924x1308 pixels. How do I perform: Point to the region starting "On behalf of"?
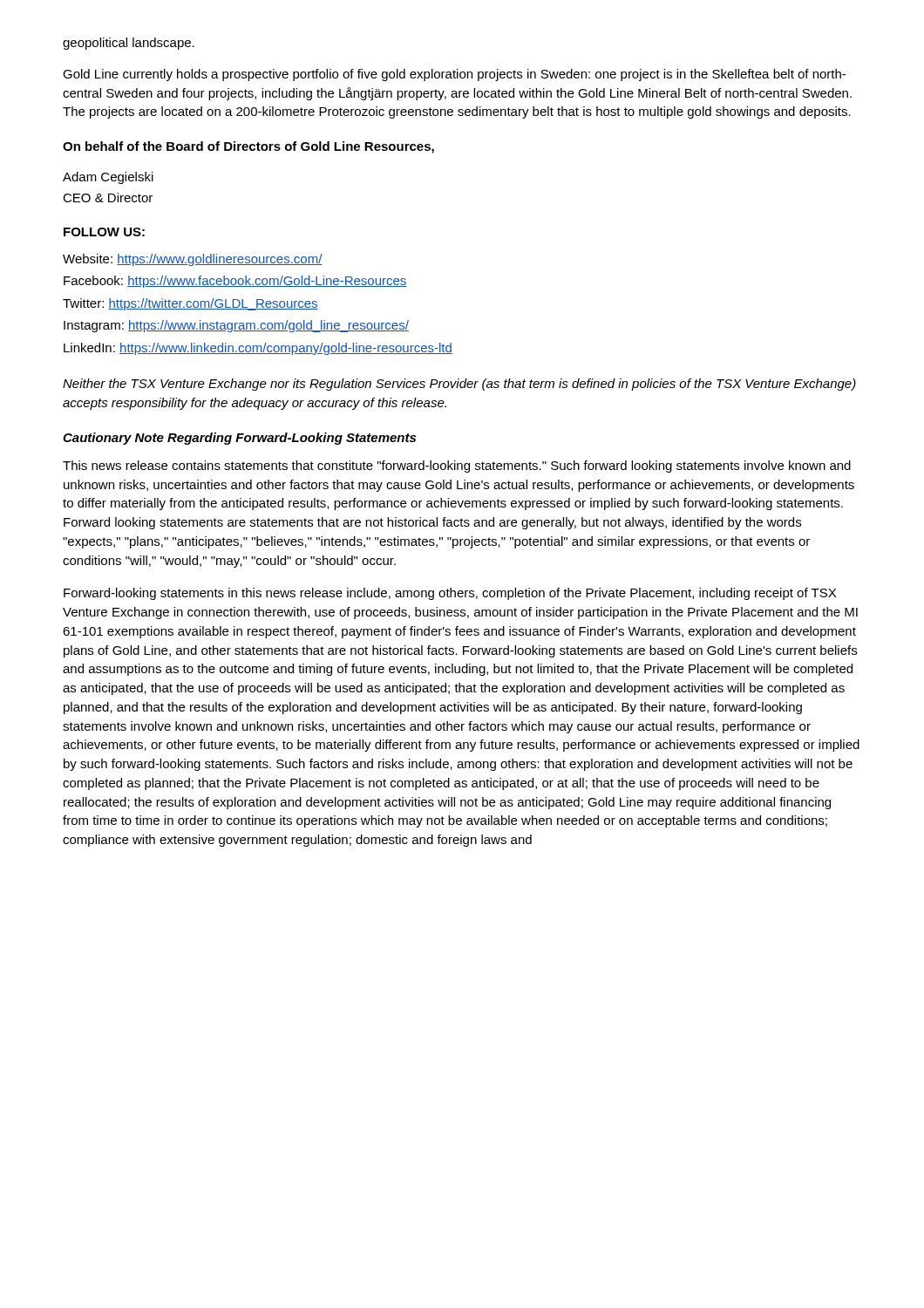coord(249,146)
